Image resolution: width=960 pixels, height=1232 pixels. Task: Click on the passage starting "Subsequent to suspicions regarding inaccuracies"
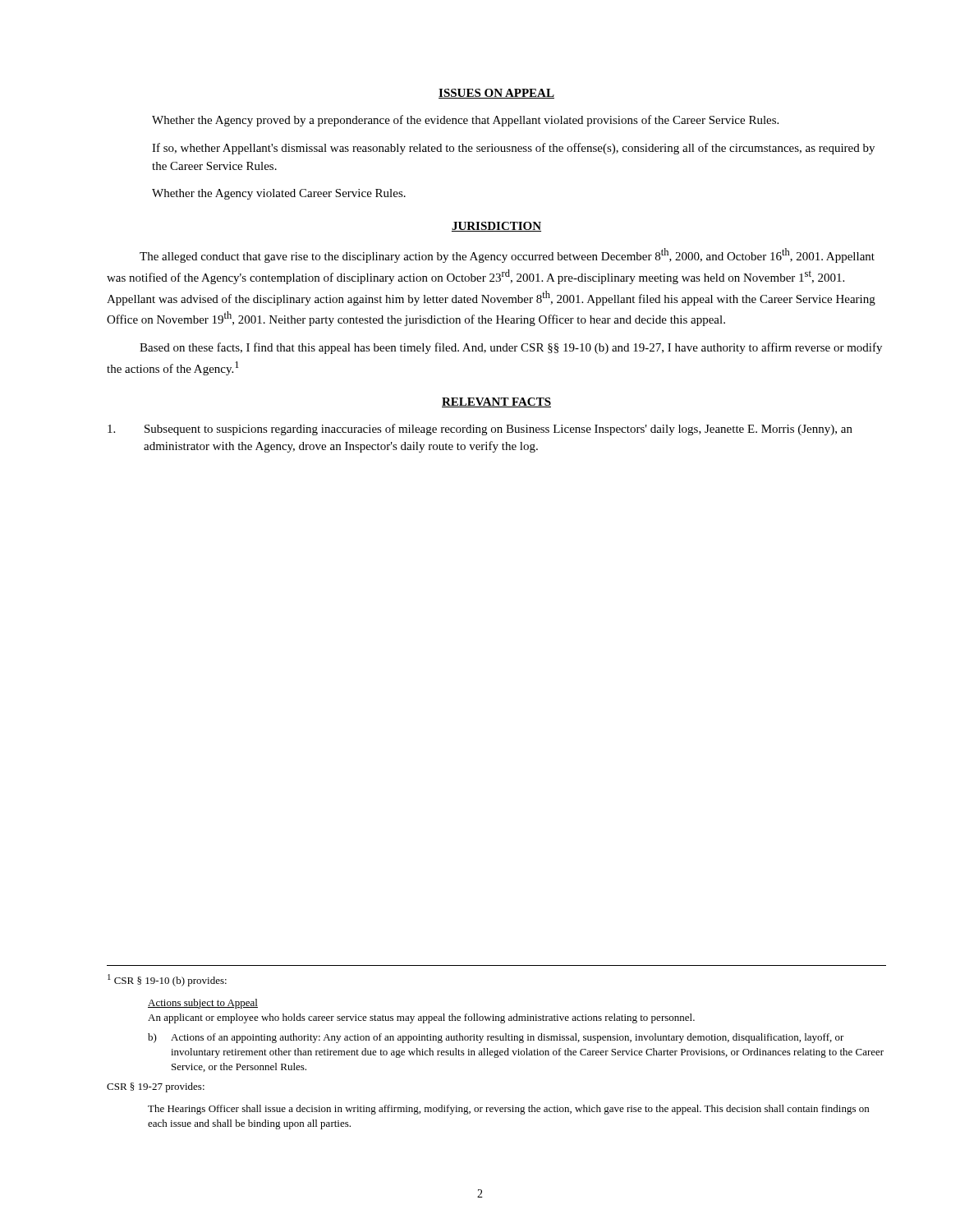496,438
